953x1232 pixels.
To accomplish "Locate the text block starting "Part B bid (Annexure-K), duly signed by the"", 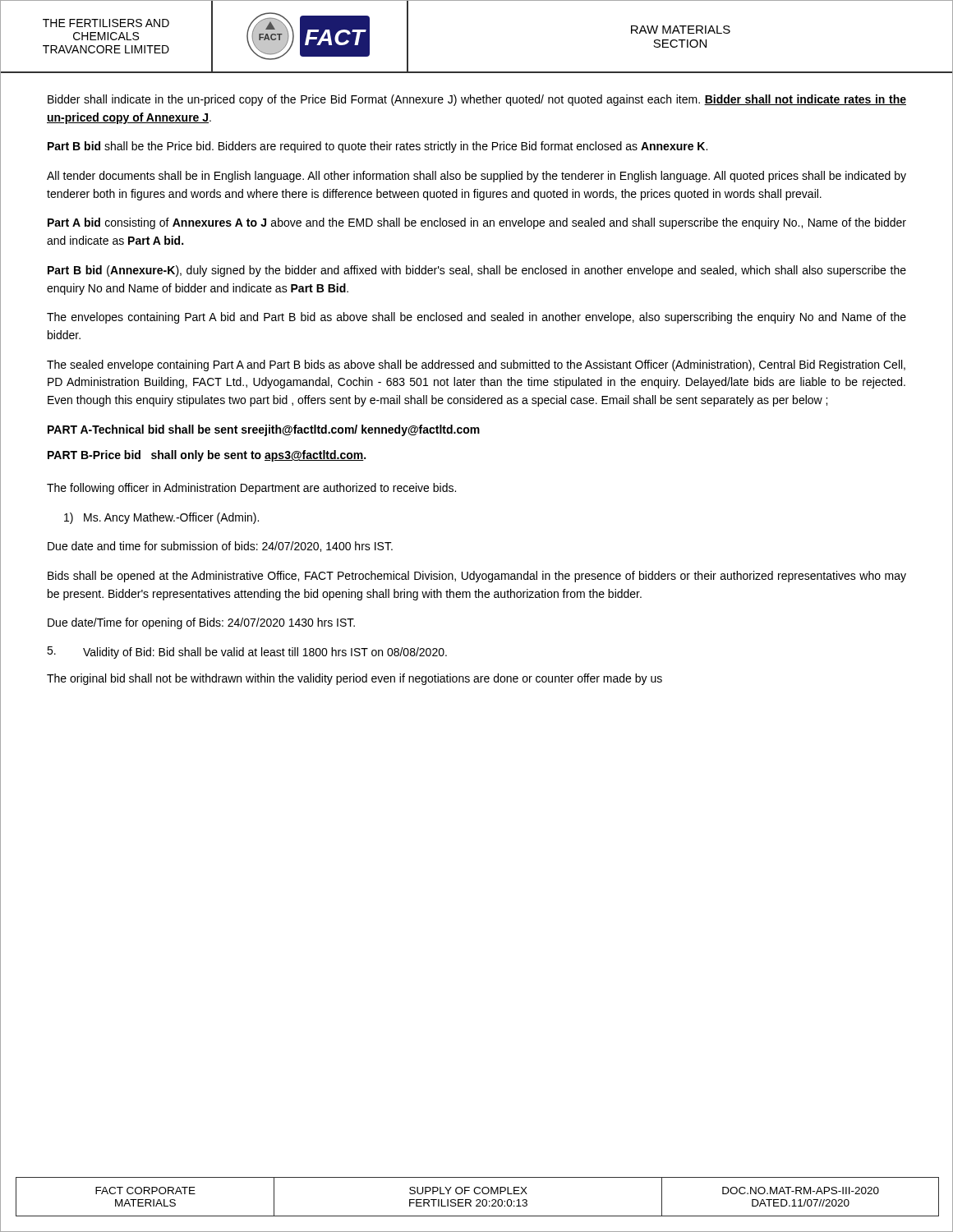I will 476,279.
